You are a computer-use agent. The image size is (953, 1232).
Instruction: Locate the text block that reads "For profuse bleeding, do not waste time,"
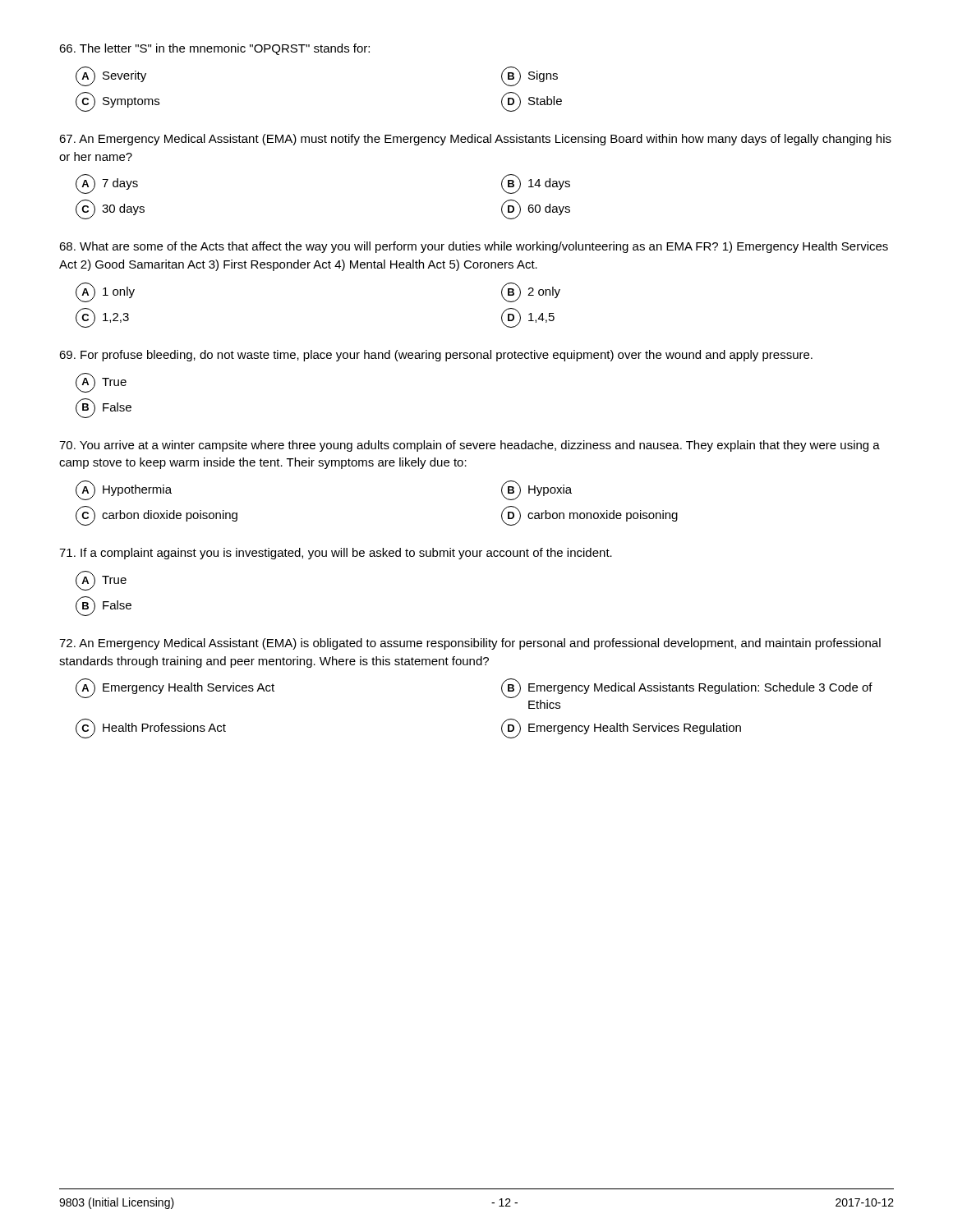click(x=436, y=356)
